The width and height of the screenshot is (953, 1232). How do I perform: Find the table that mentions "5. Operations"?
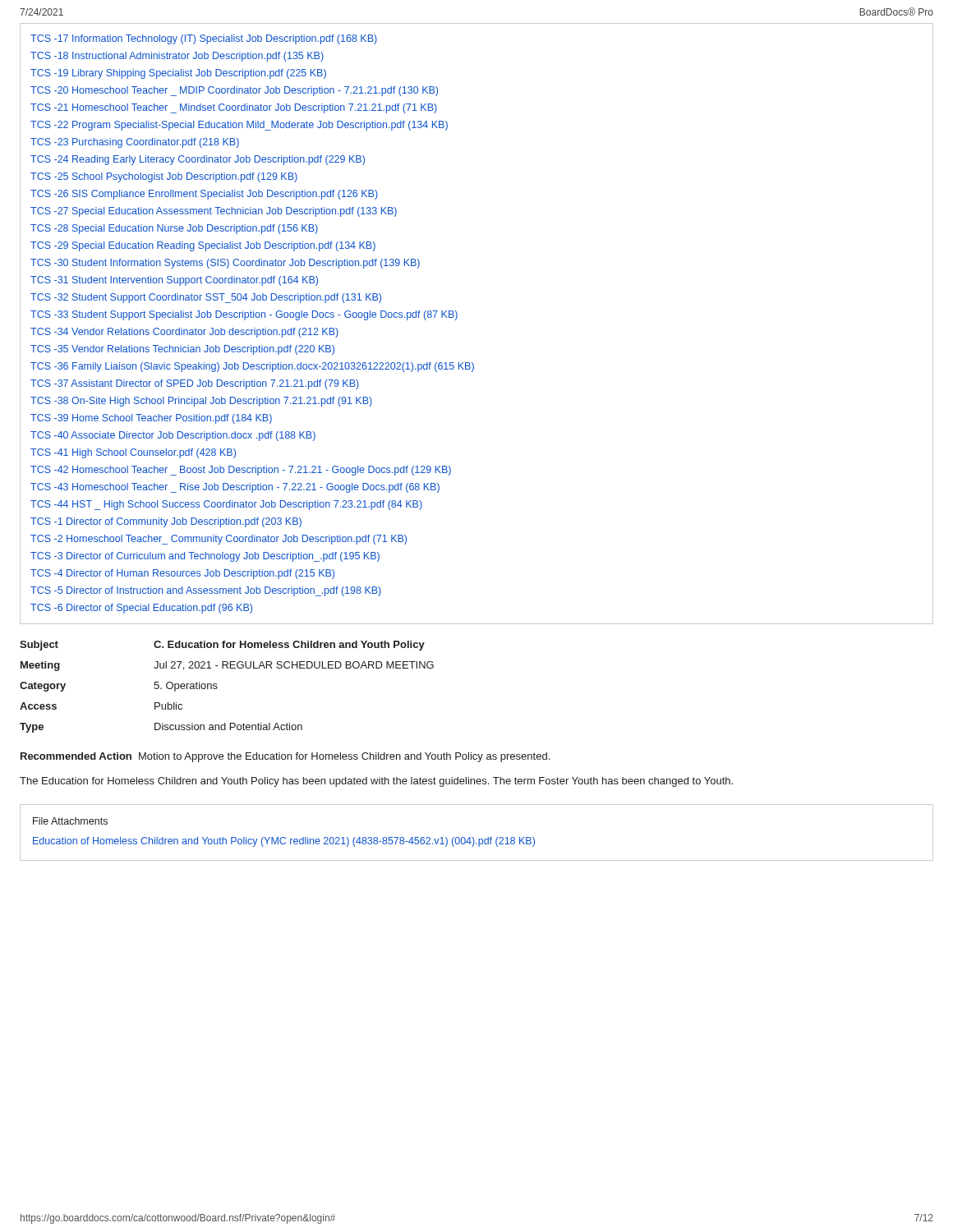476,685
